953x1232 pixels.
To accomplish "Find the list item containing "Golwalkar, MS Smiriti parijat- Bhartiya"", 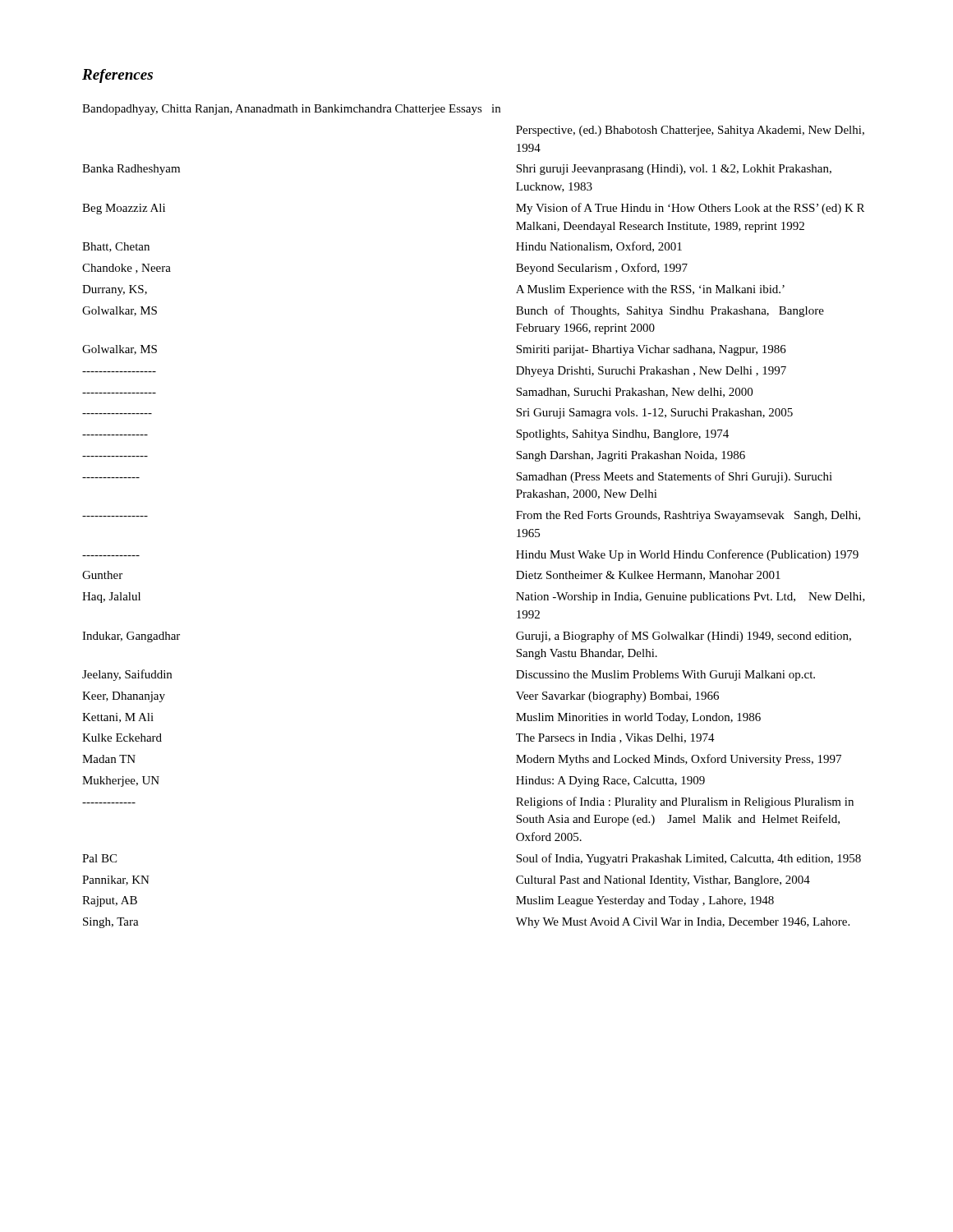I will pyautogui.click(x=128, y=350).
